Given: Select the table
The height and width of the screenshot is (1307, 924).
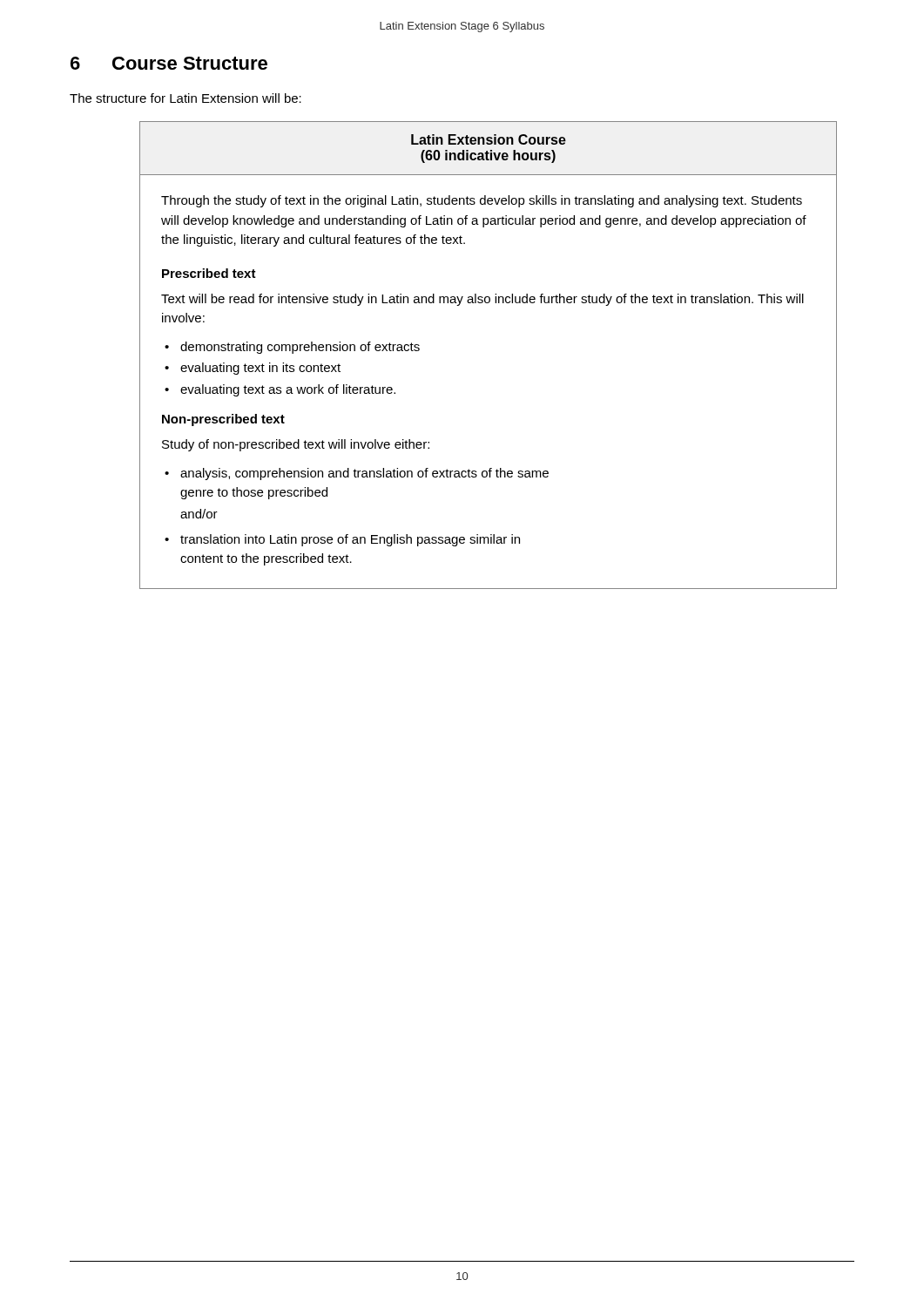Looking at the screenshot, I should pos(488,355).
